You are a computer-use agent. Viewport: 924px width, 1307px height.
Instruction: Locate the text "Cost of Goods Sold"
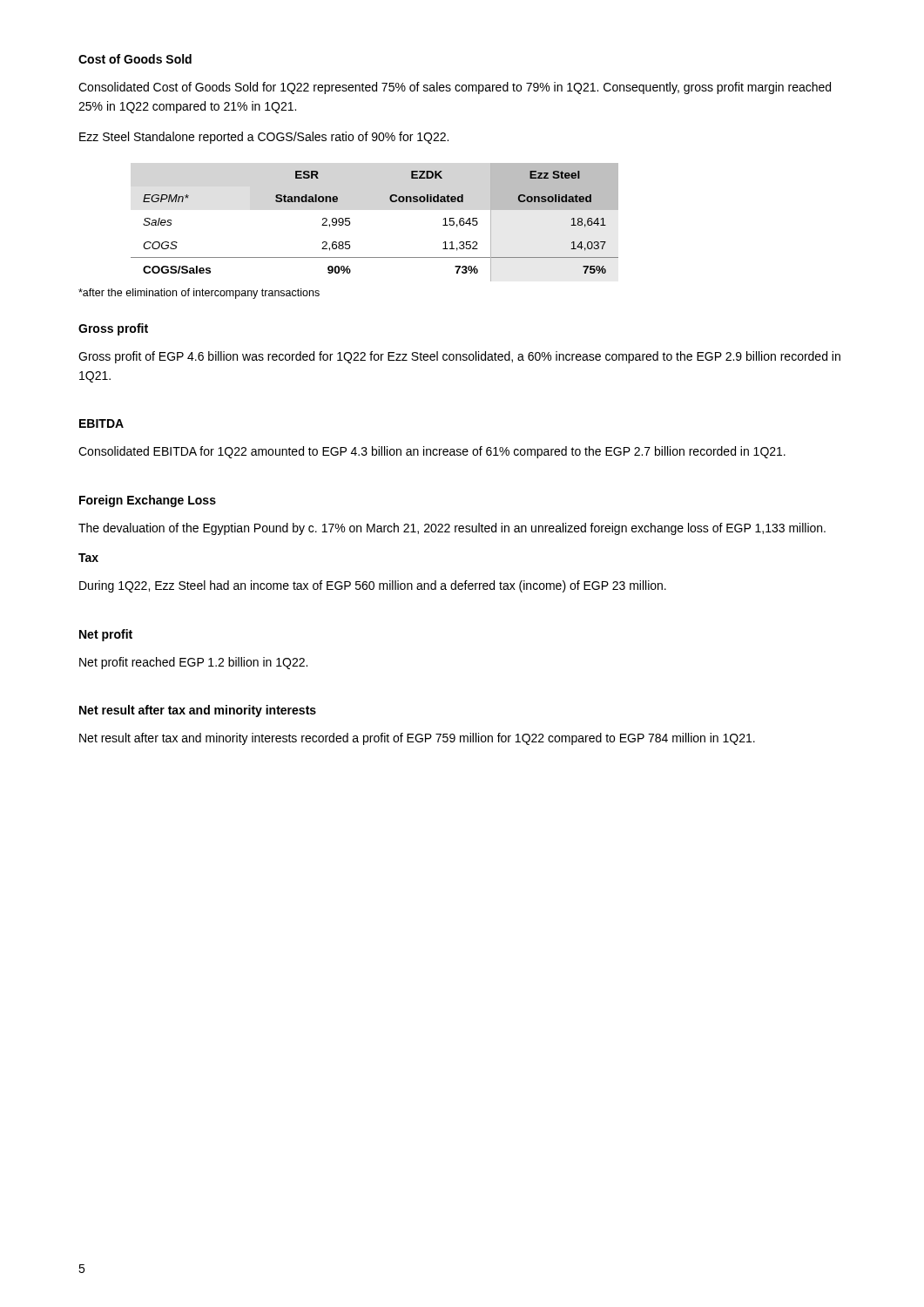pos(135,59)
